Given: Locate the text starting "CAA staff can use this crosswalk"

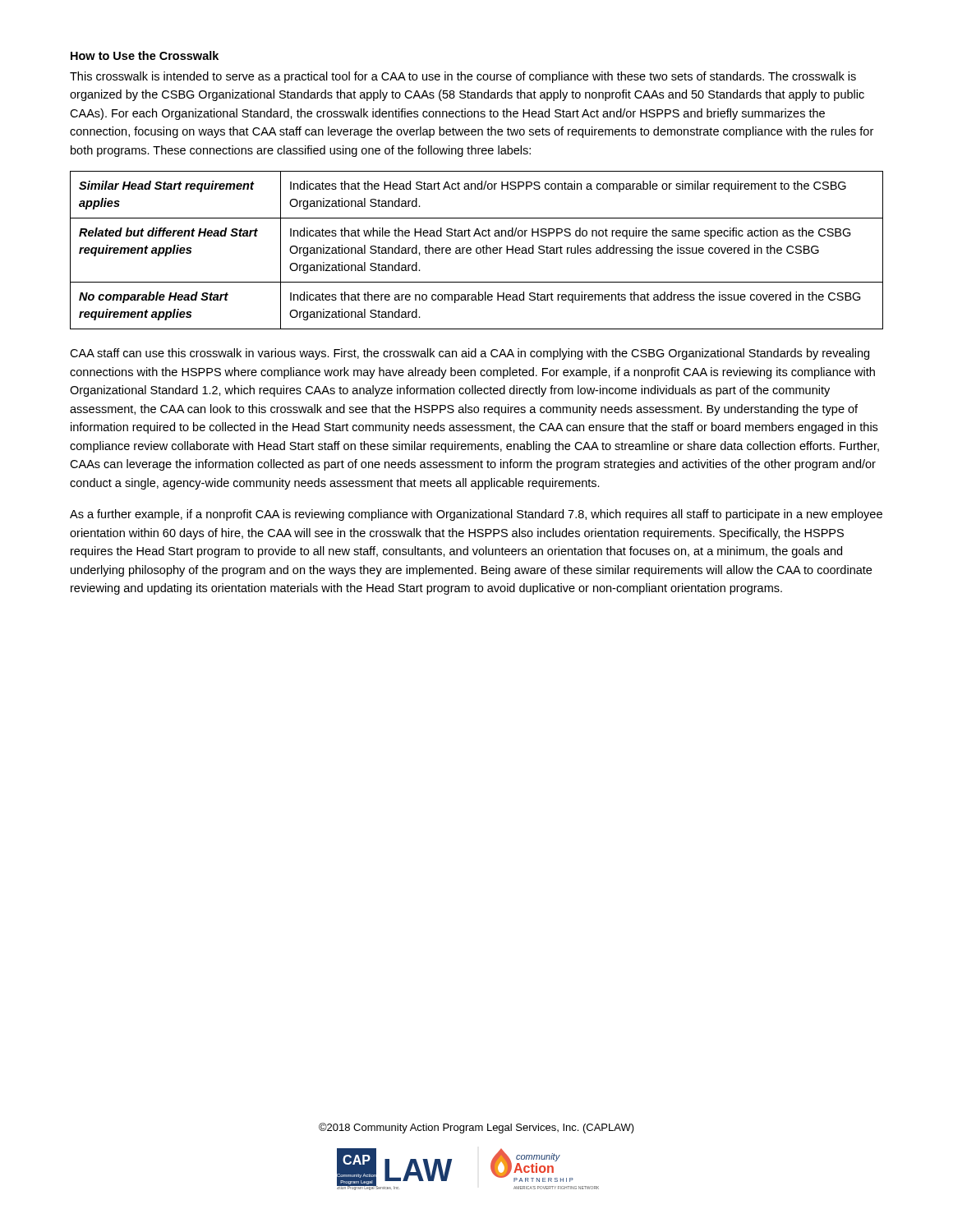Looking at the screenshot, I should click(475, 418).
